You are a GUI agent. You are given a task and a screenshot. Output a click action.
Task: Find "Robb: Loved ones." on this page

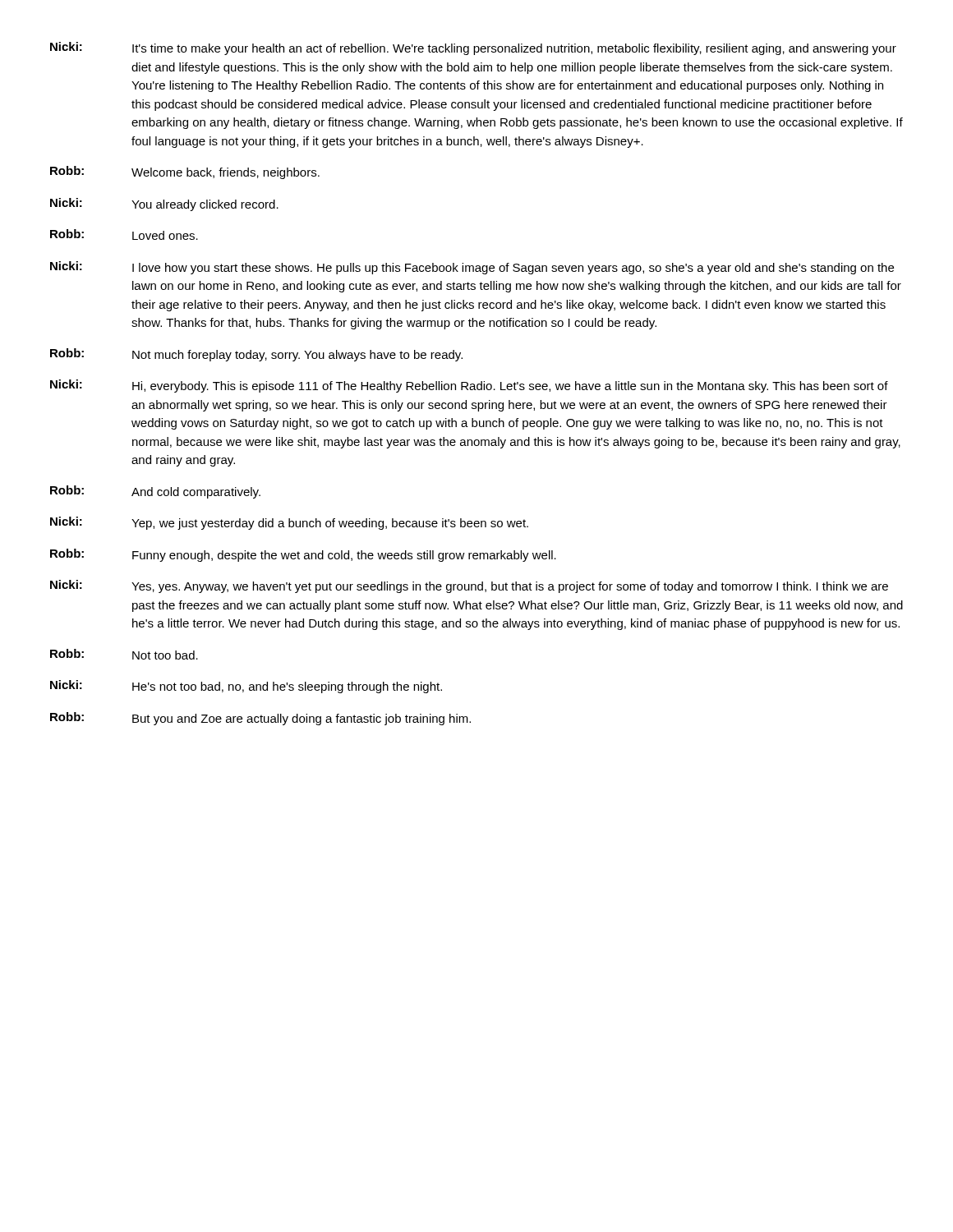[71, 234]
